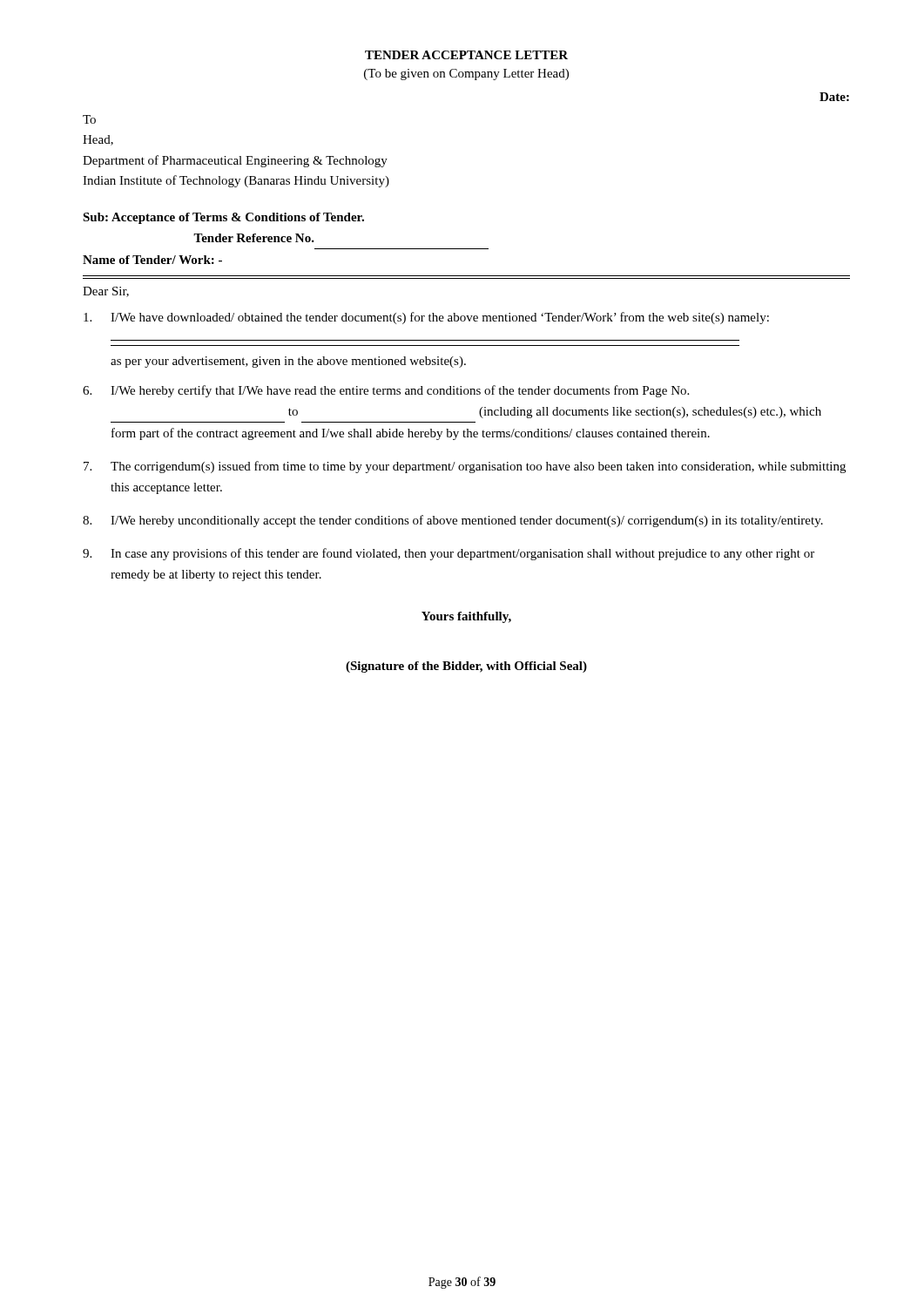Point to the passage starting "9. In case"
The width and height of the screenshot is (924, 1307).
pos(466,564)
